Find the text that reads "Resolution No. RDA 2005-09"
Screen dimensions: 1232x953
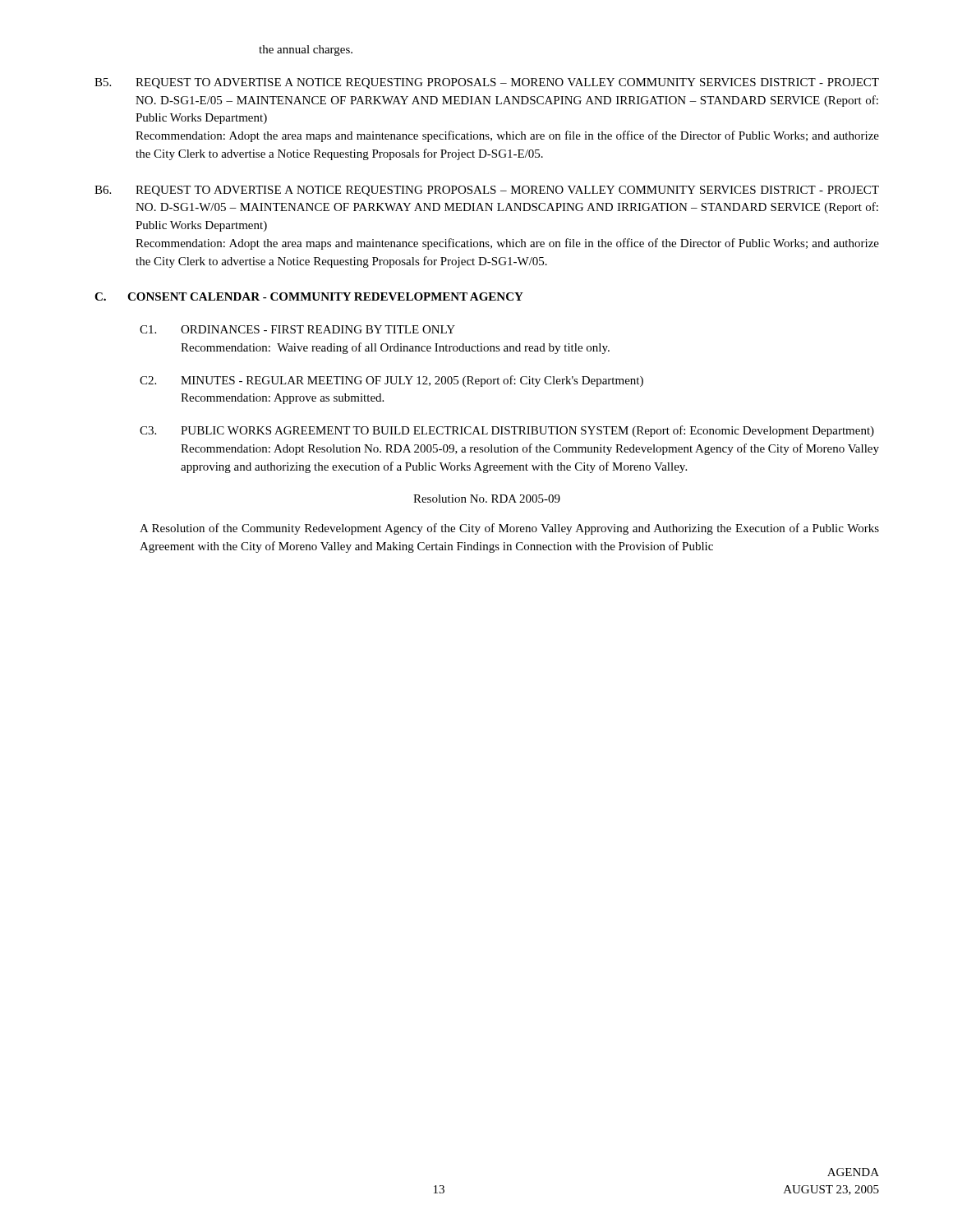tap(487, 499)
